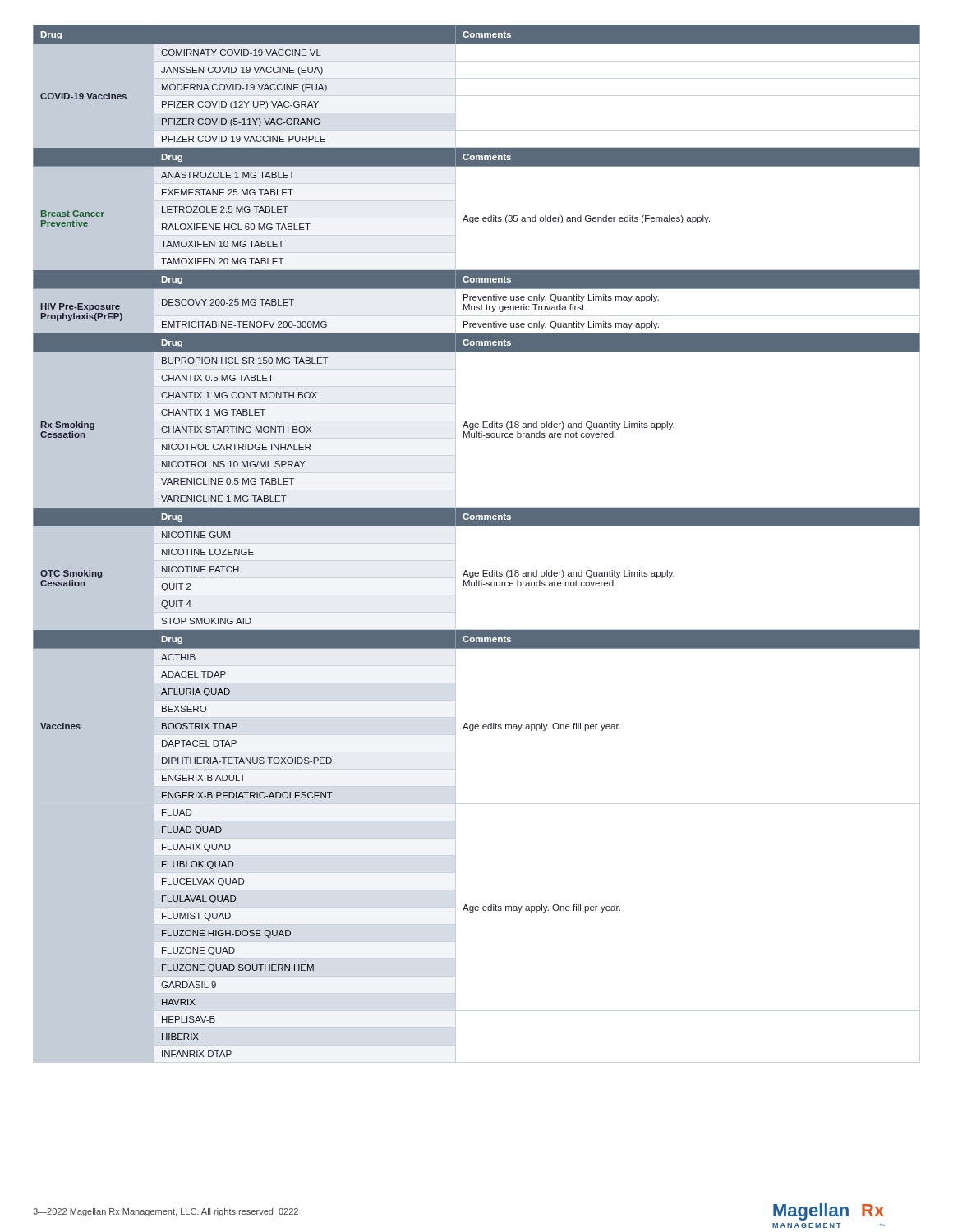Select the logo
This screenshot has width=953, height=1232.
pos(846,1211)
